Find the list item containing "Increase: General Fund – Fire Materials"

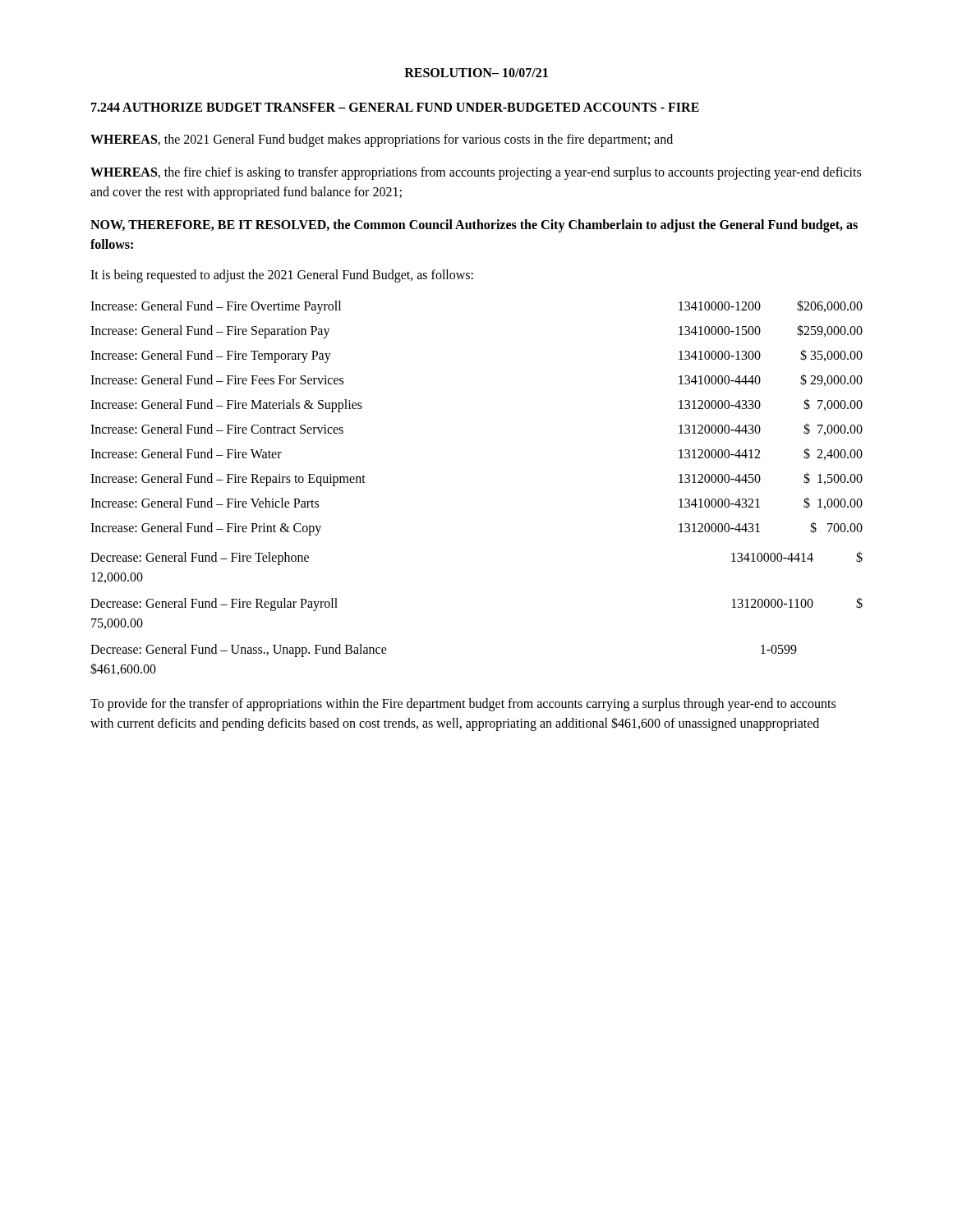238,405
